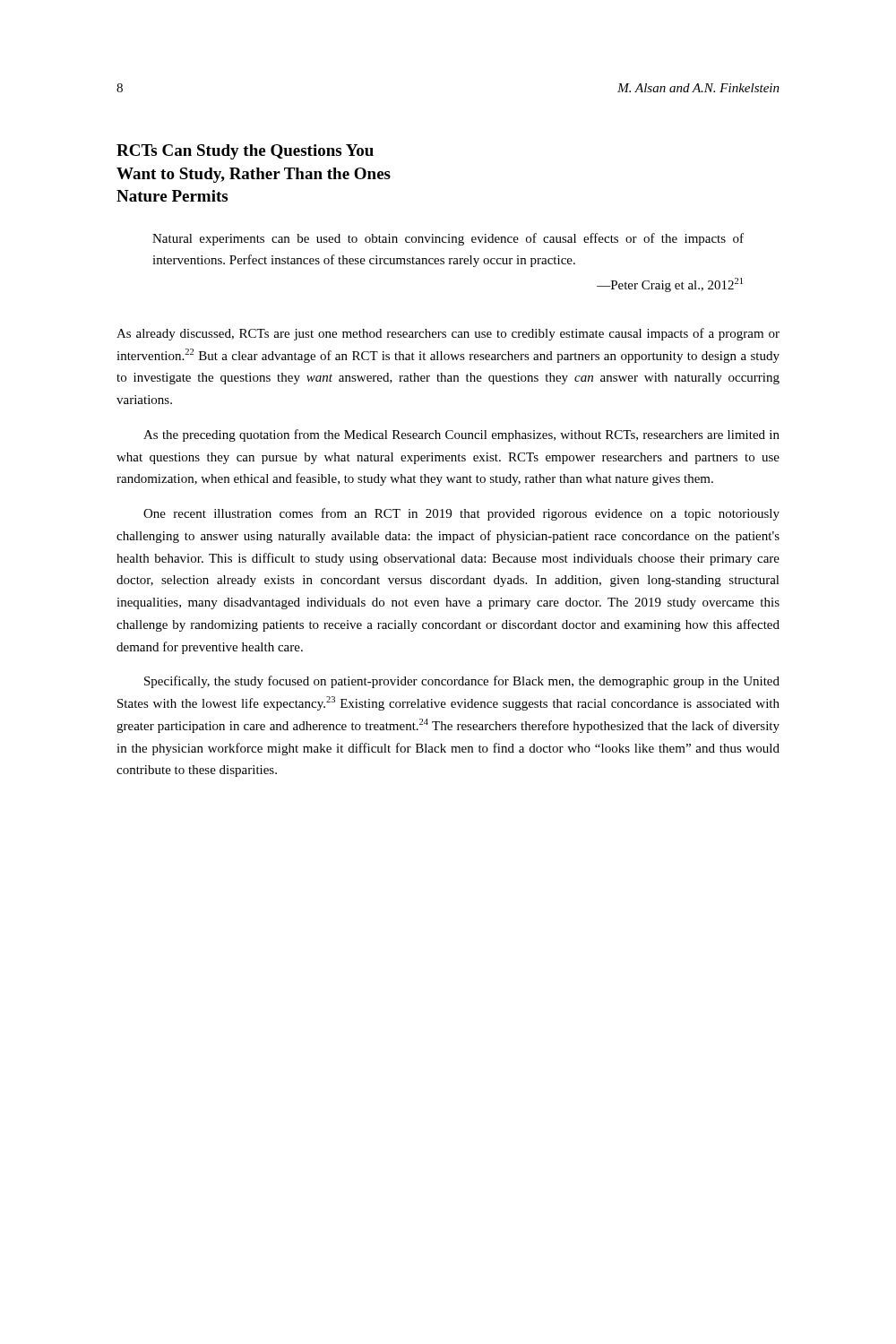The height and width of the screenshot is (1344, 896).
Task: Find the passage starting "One recent illustration comes from an RCT in"
Action: [448, 580]
